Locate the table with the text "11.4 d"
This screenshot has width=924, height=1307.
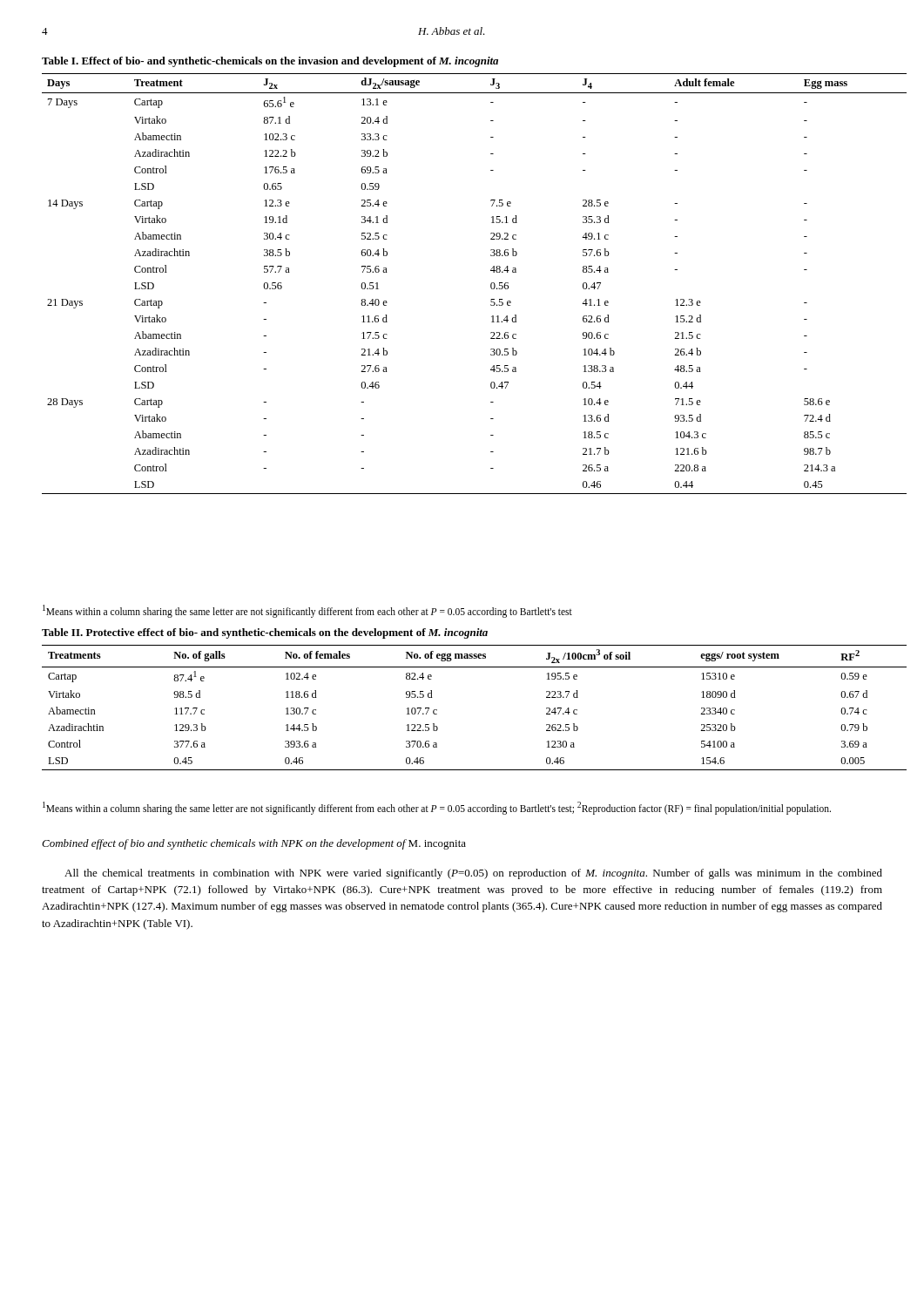tap(474, 283)
